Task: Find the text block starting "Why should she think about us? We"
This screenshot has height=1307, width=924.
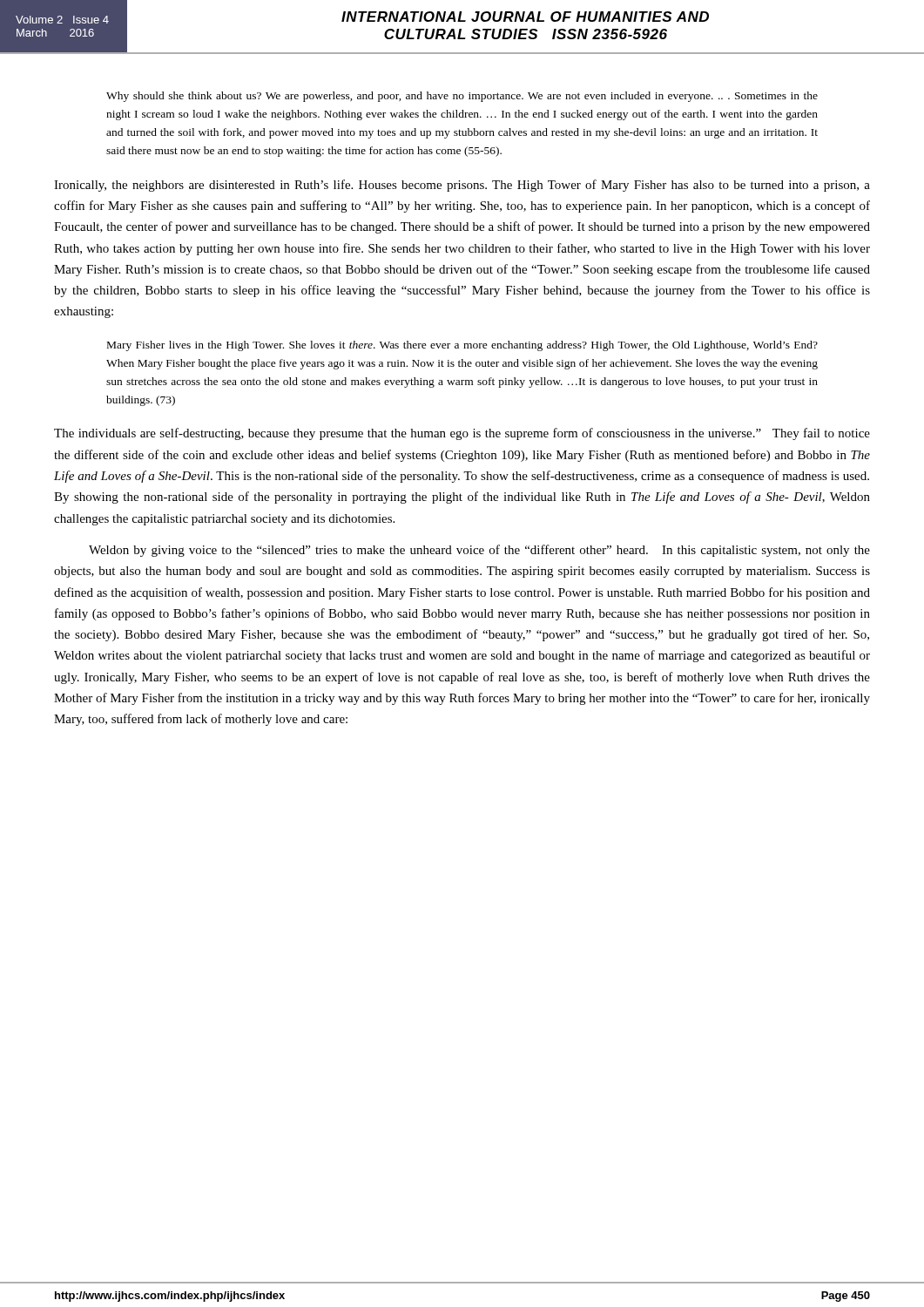Action: tap(462, 123)
